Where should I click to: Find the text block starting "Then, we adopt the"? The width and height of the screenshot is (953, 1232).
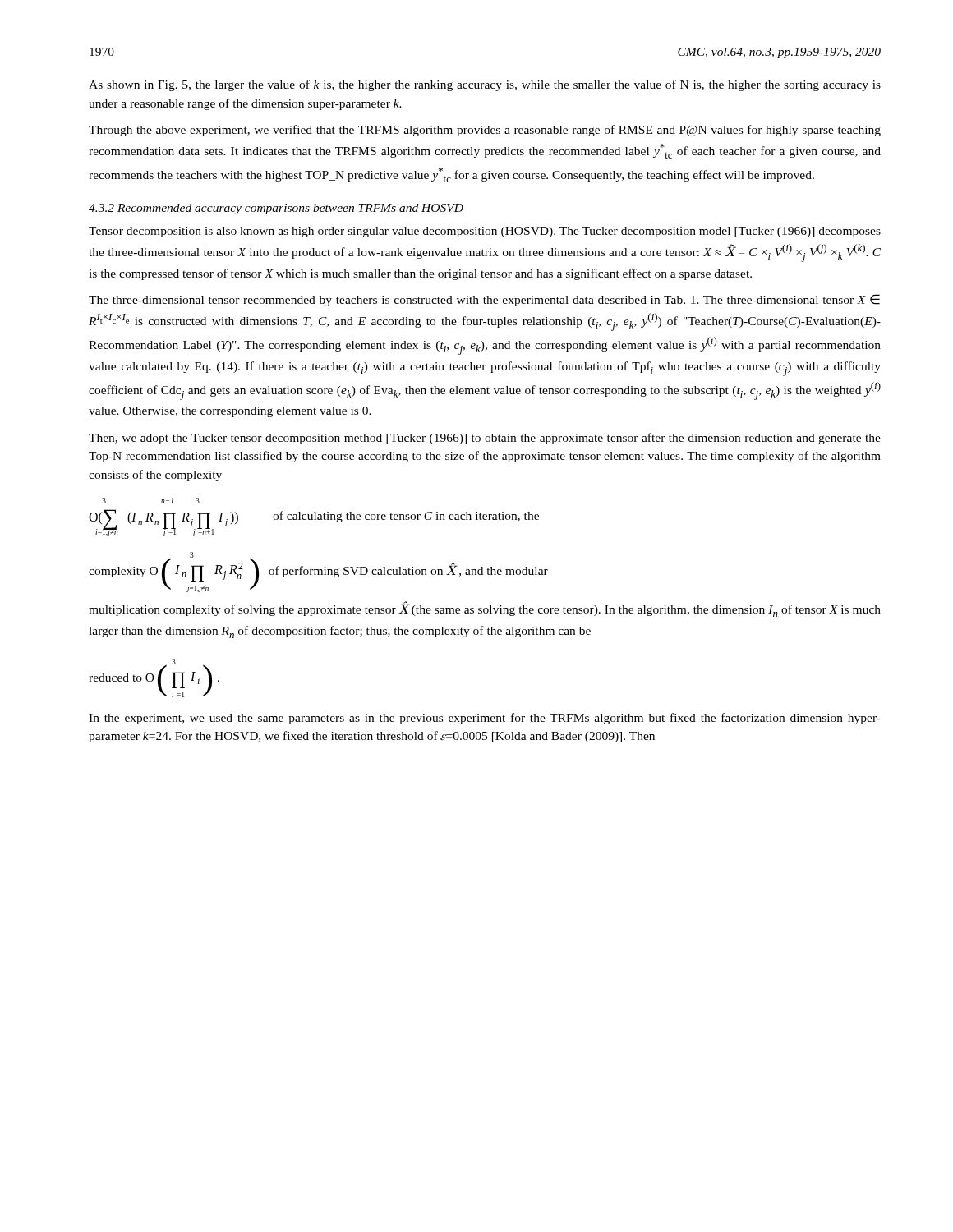pyautogui.click(x=485, y=456)
